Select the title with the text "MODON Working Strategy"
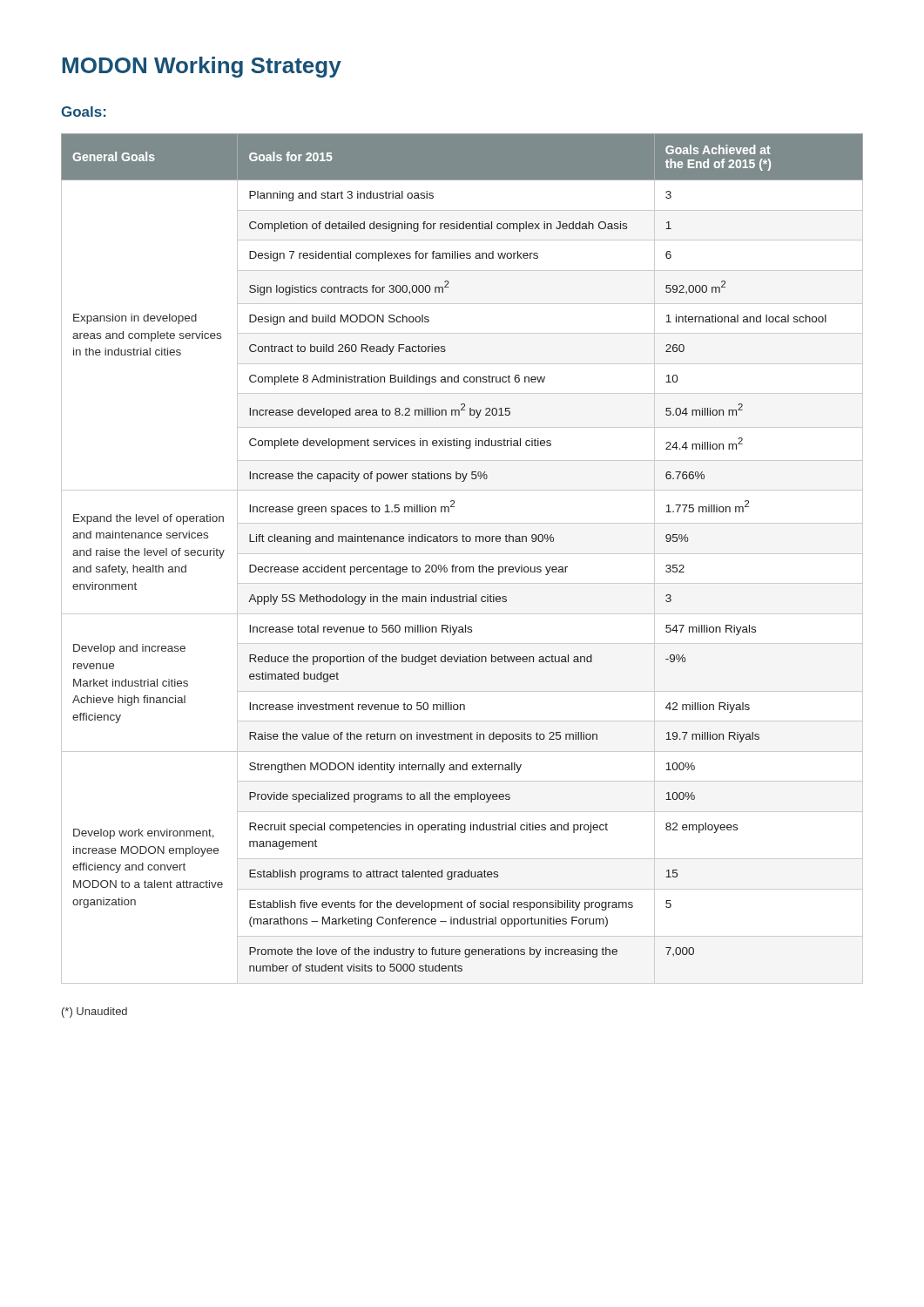This screenshot has height=1307, width=924. click(201, 65)
